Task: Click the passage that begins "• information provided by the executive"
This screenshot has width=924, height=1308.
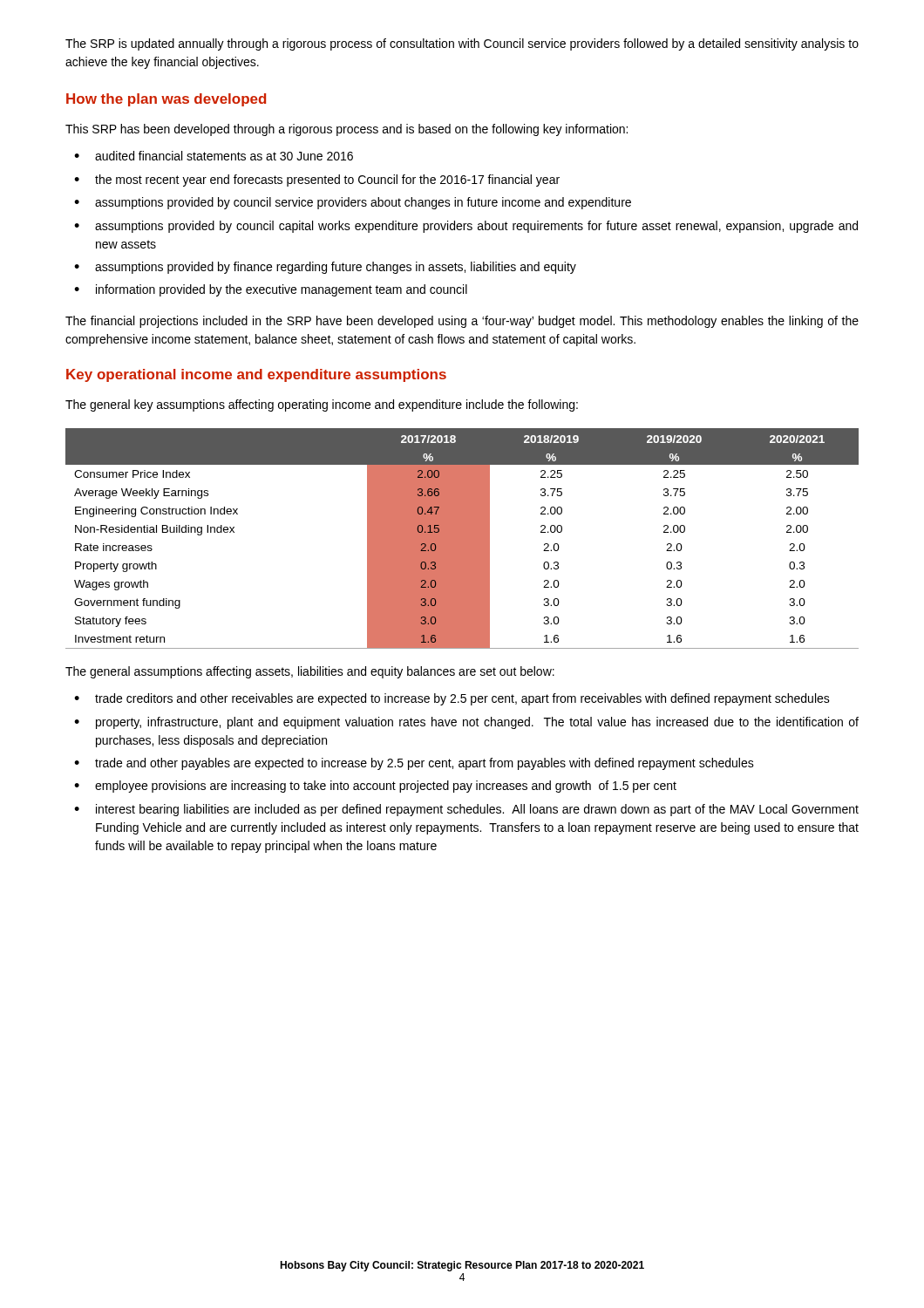Action: 466,291
